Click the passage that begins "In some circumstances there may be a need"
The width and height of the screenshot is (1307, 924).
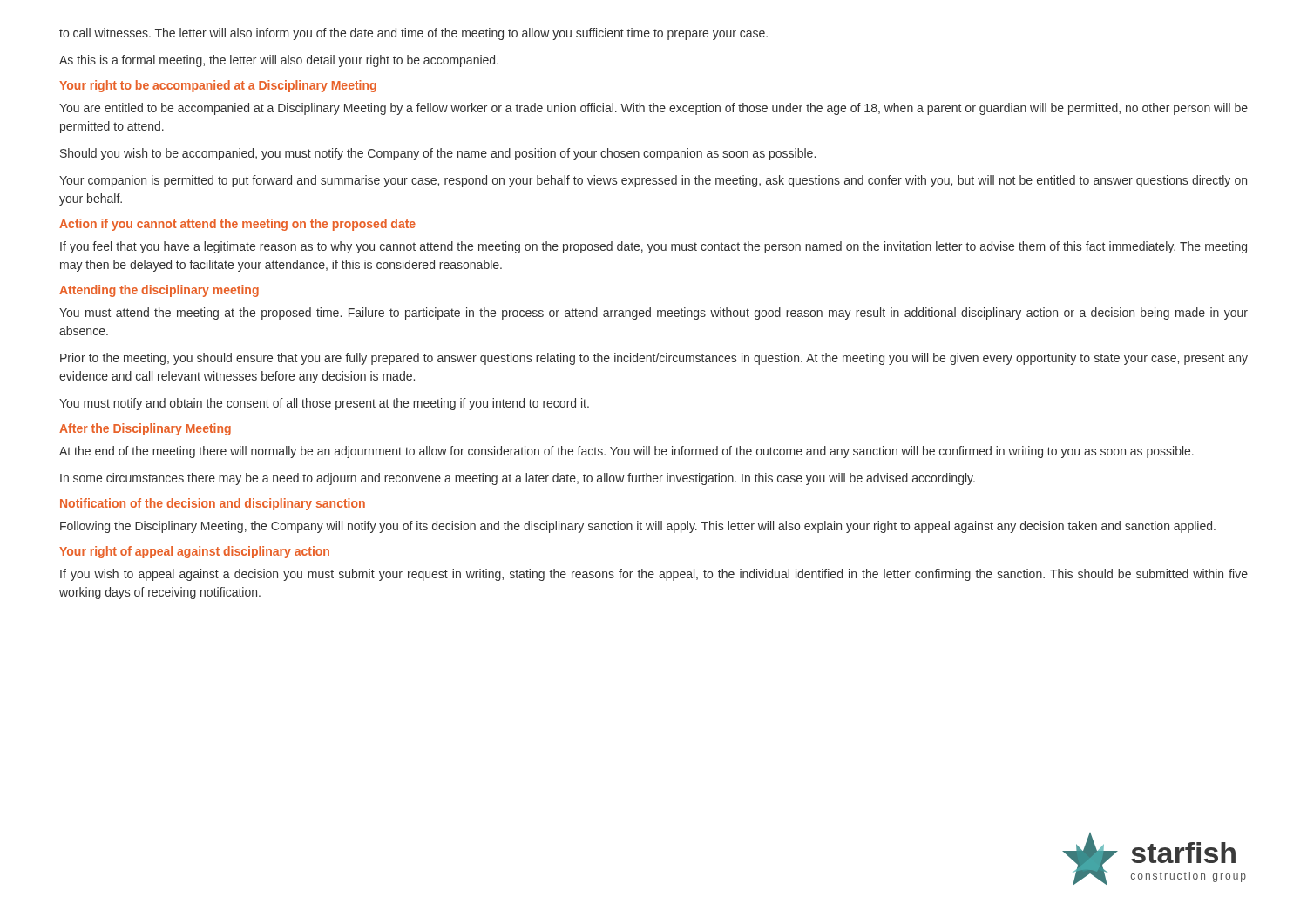[x=518, y=478]
